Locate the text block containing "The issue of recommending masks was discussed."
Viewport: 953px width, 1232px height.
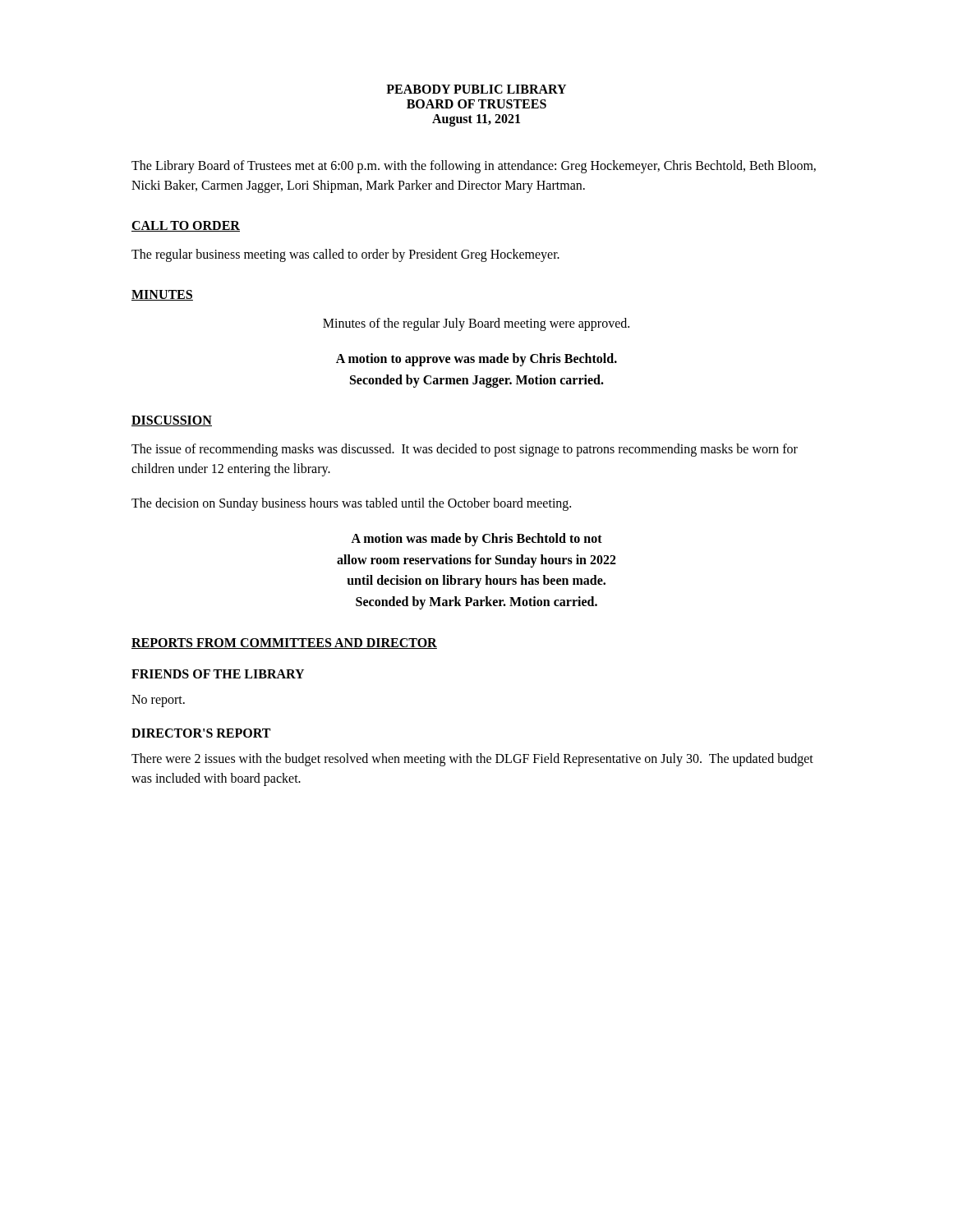(465, 459)
